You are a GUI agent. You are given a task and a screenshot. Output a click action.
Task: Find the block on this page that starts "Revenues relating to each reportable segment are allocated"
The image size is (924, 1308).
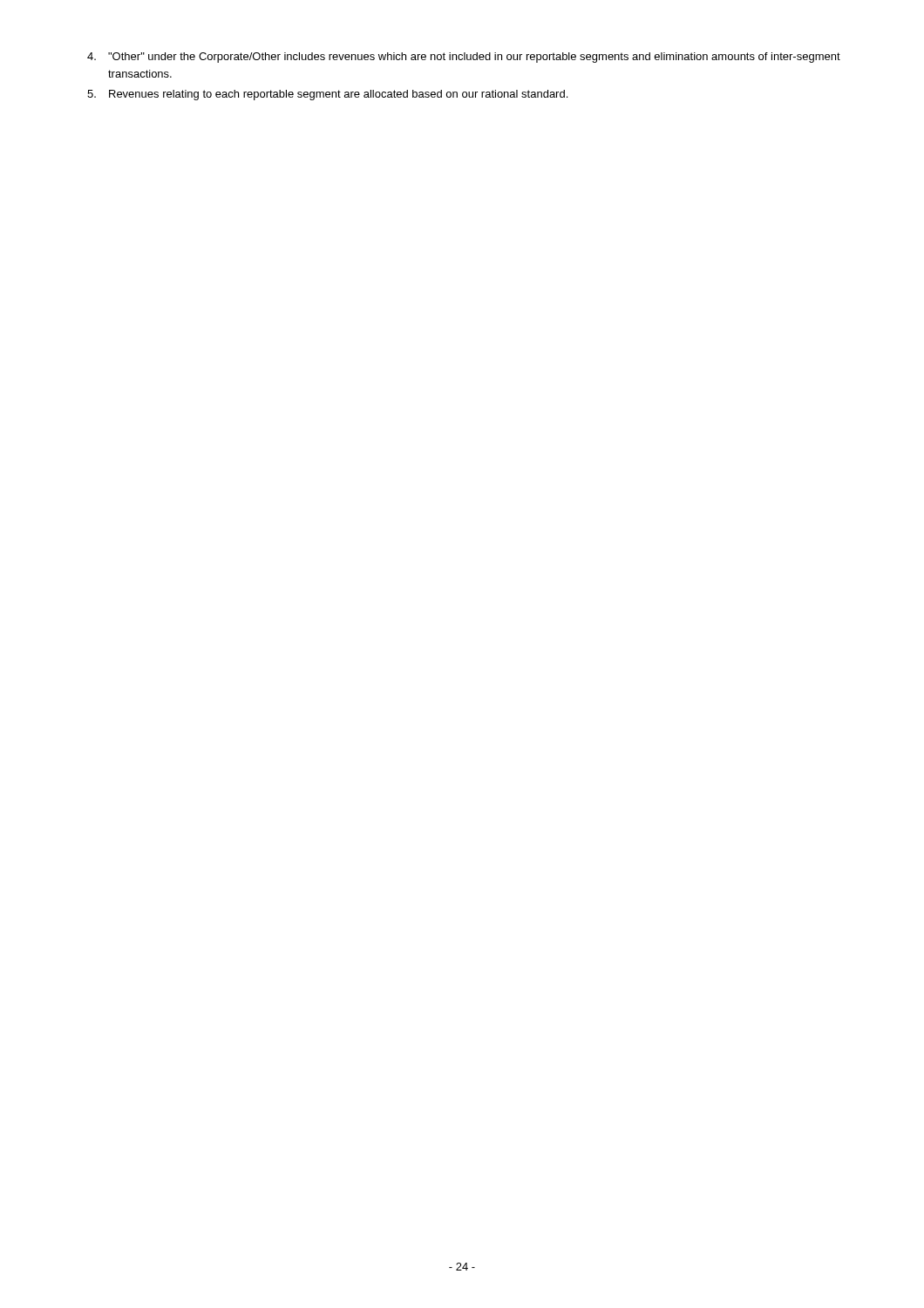click(328, 94)
